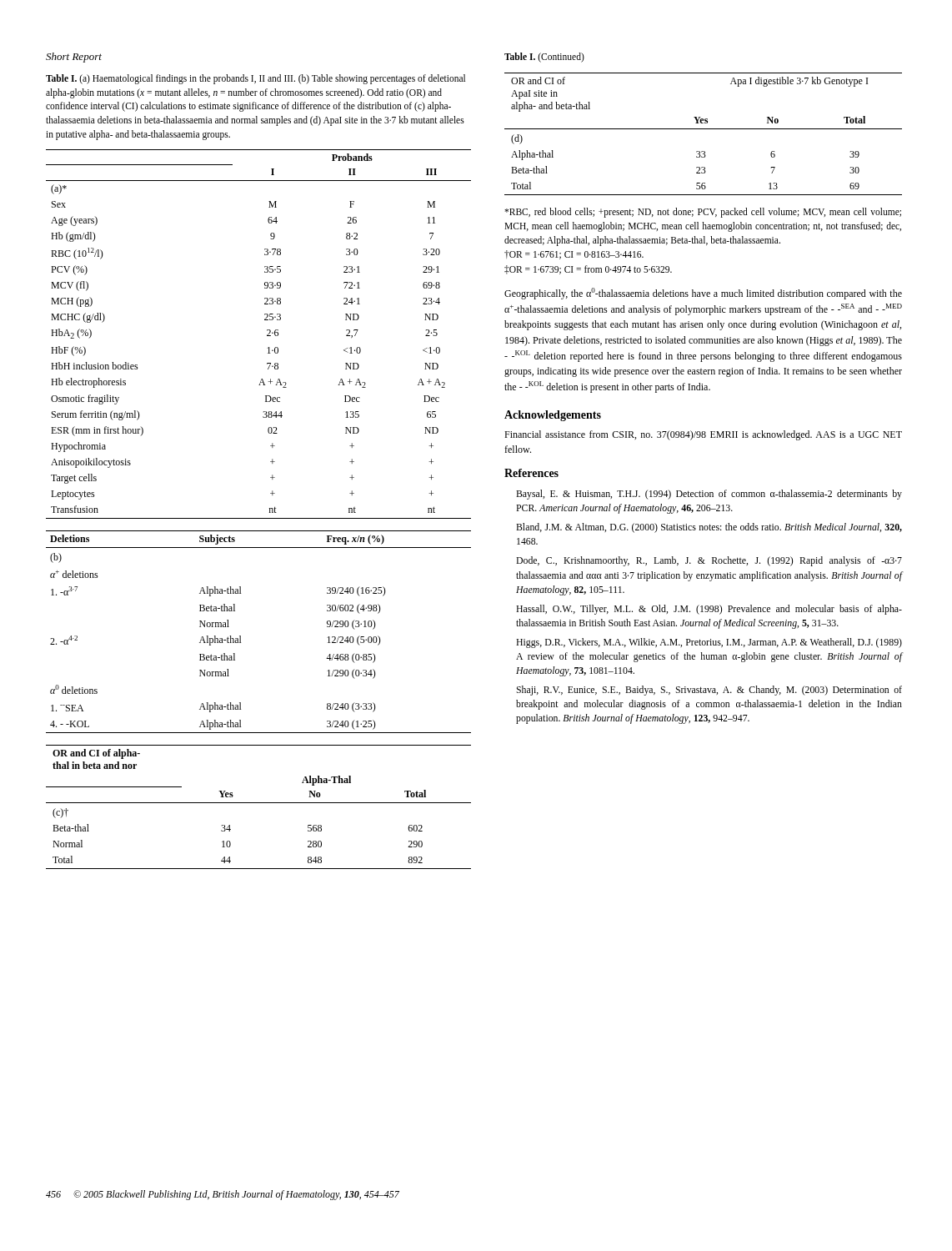The width and height of the screenshot is (952, 1251).
Task: Select the text block containing "Financial assistance from CSIR, no. 37(0984)/98 EMRII is"
Action: tap(703, 442)
